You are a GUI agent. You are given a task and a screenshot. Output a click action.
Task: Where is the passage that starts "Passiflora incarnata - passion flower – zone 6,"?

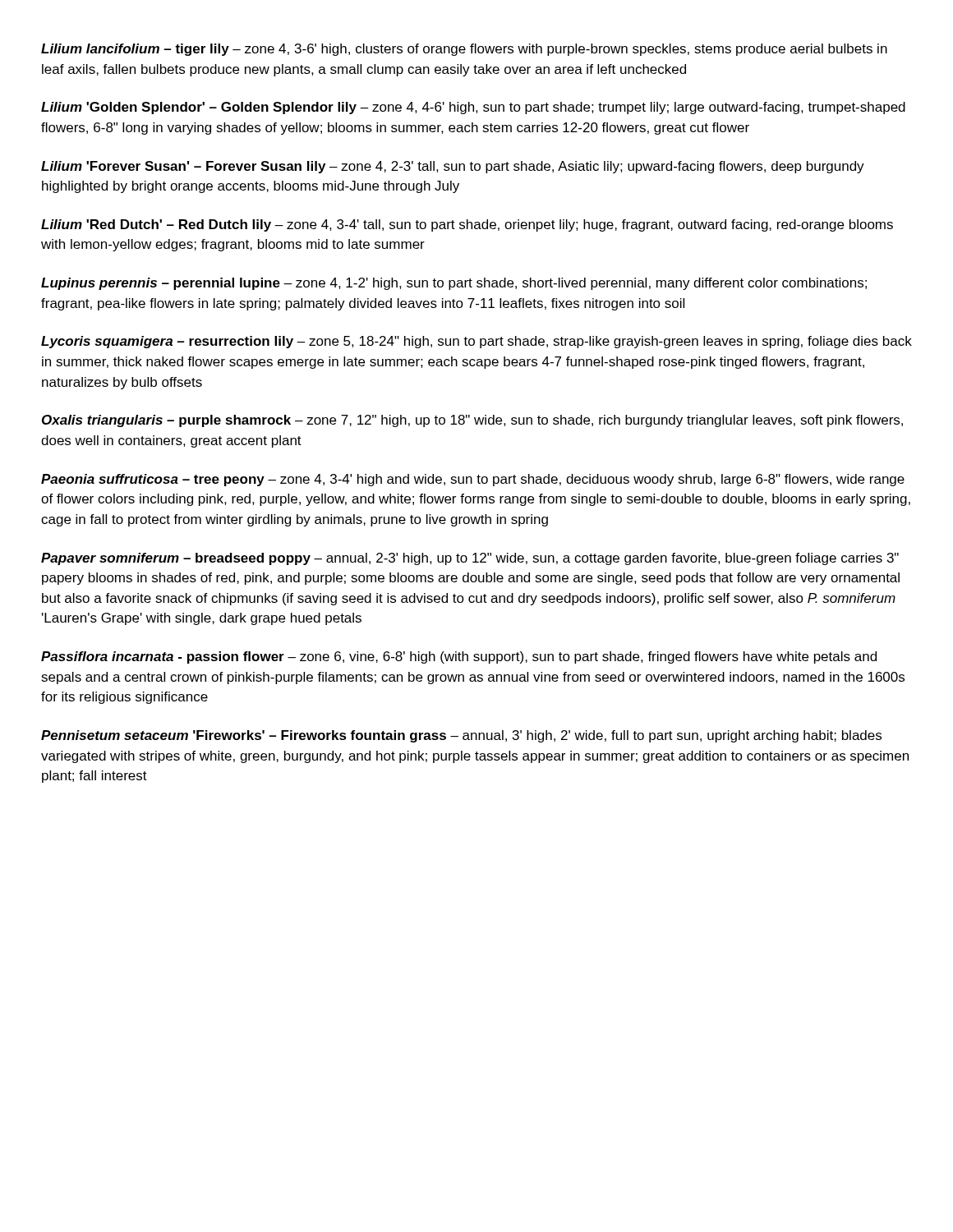pos(473,677)
